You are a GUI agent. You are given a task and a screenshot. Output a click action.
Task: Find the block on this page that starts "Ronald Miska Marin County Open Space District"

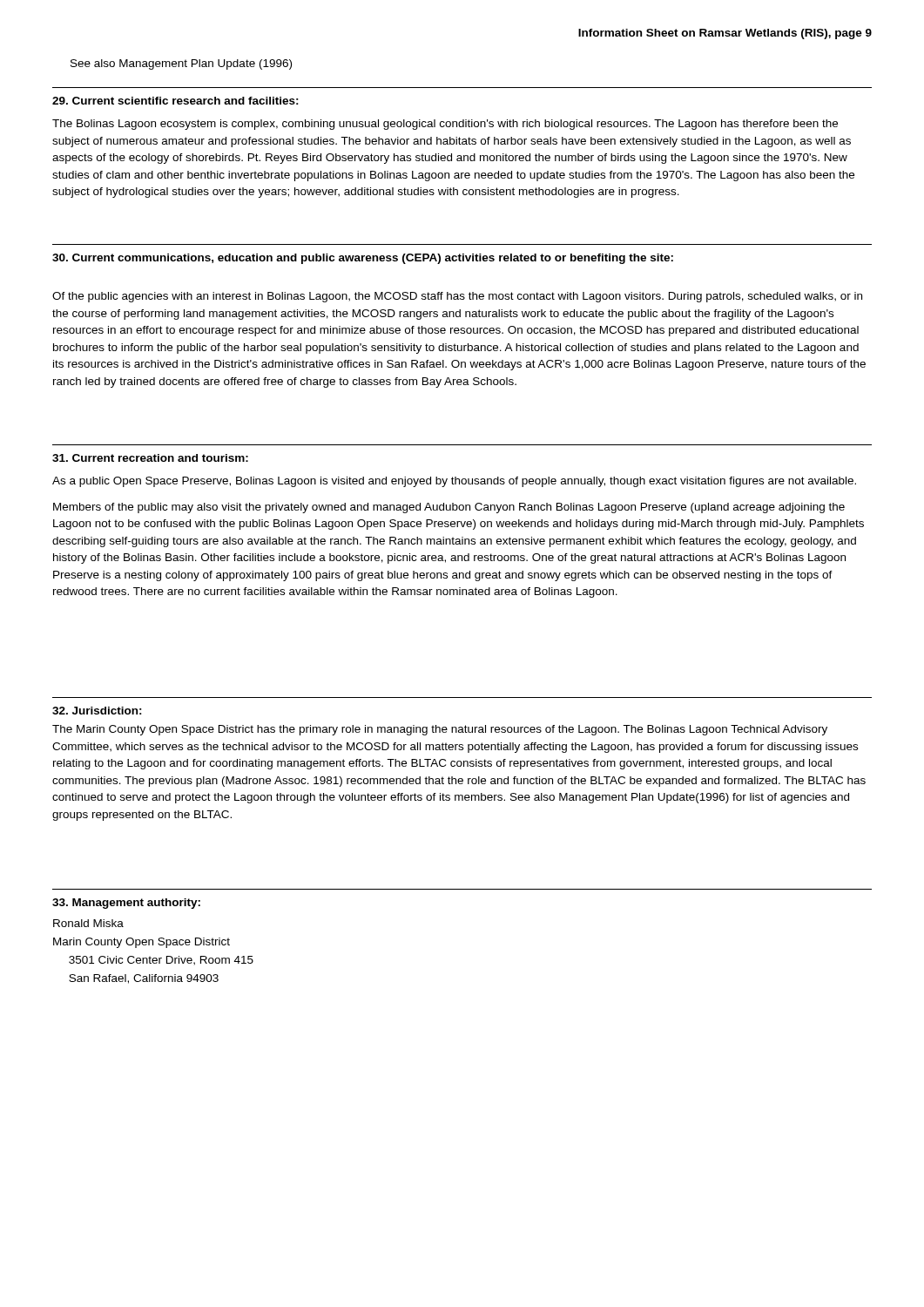point(153,951)
